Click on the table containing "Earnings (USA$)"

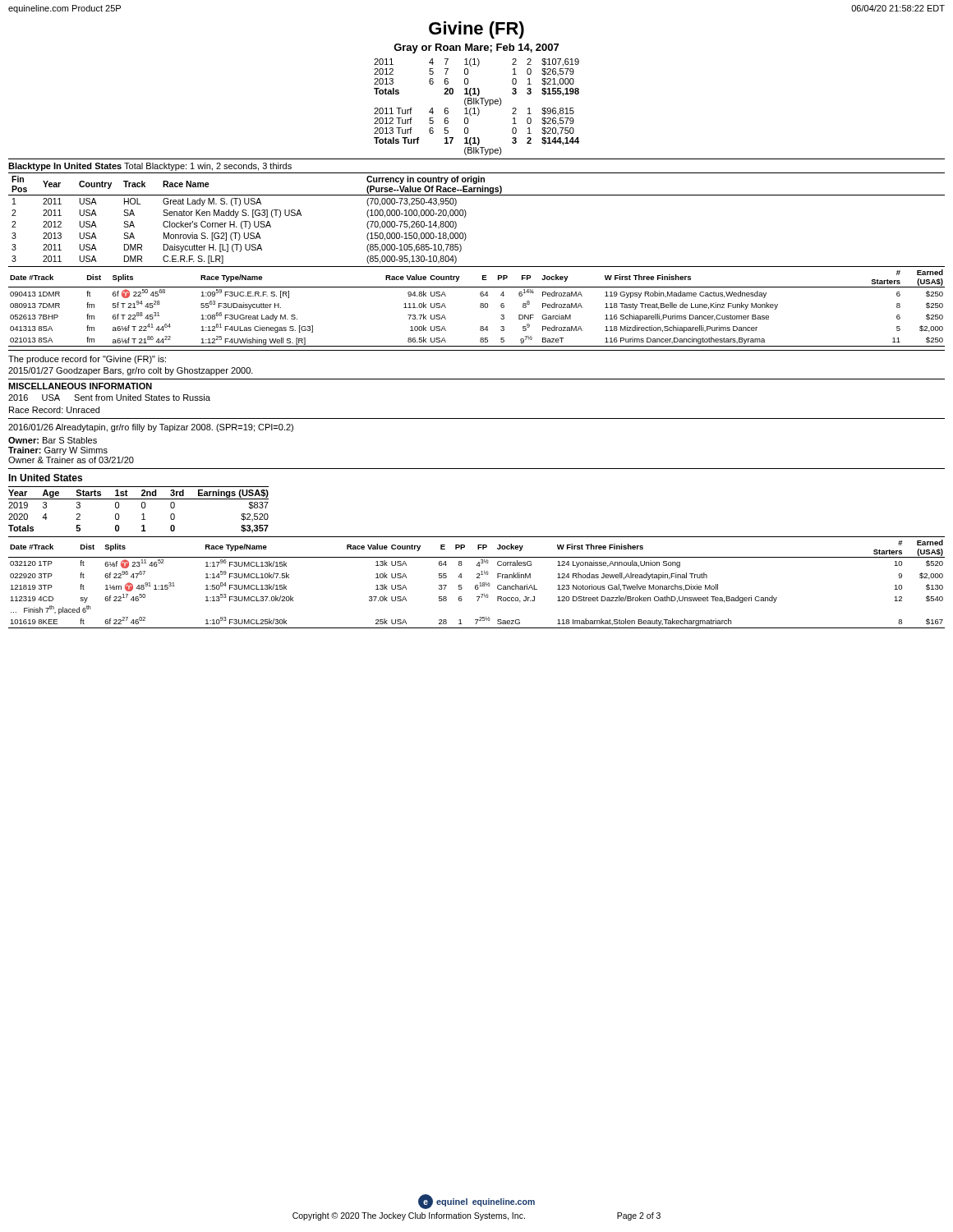tap(476, 510)
